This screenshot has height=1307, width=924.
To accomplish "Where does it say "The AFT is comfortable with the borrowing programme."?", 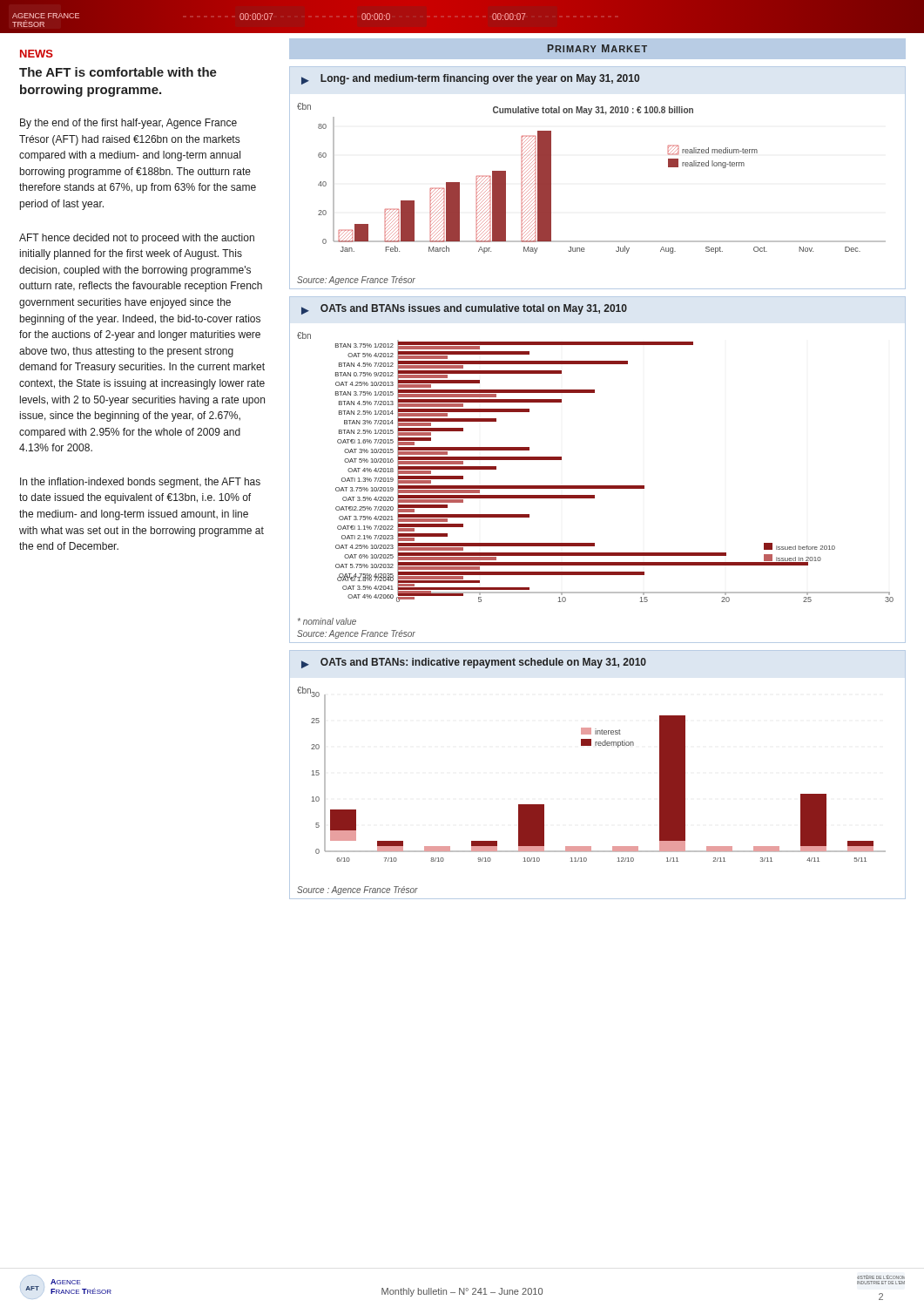I will click(x=118, y=80).
